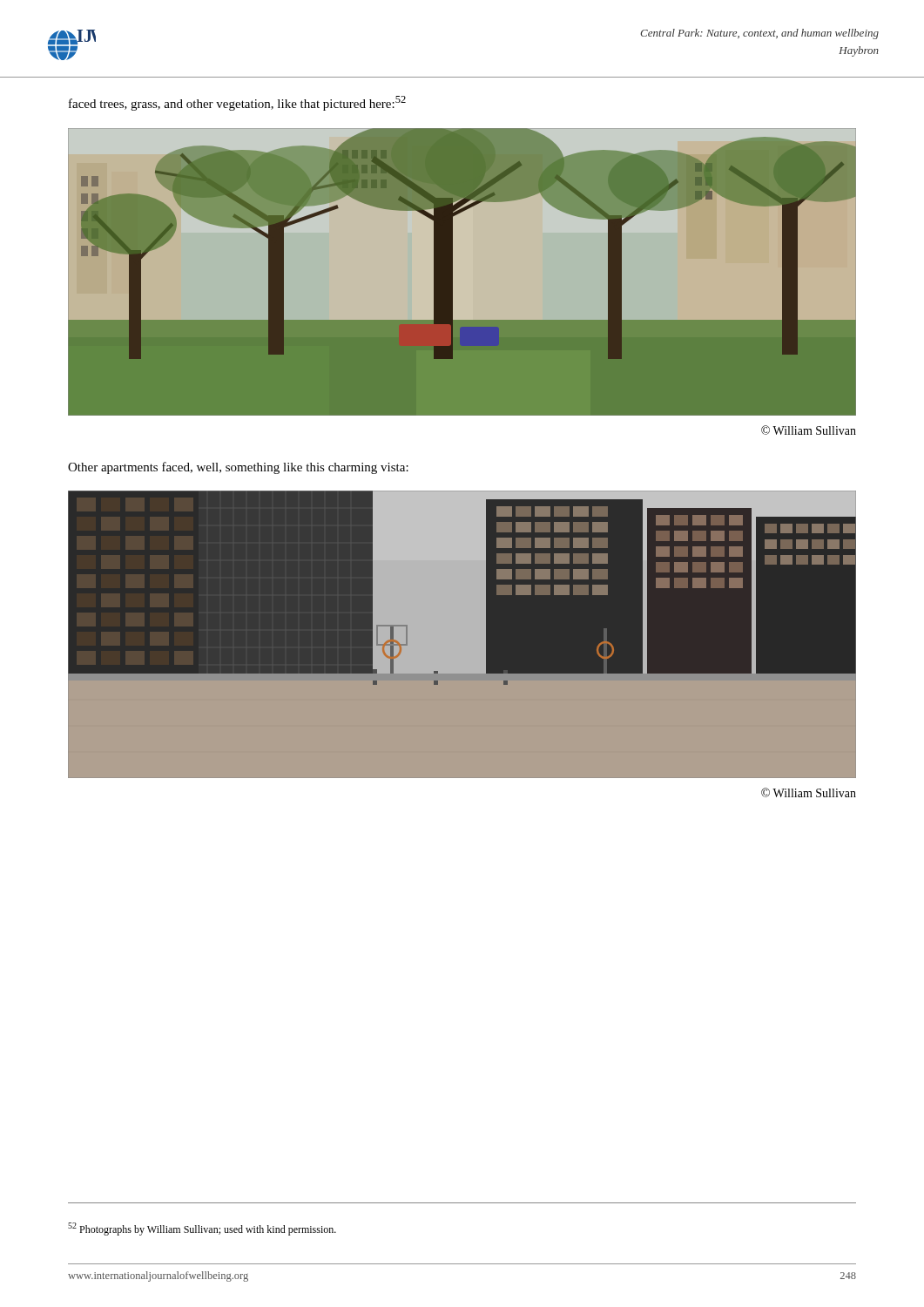Click a footnote

[462, 1228]
